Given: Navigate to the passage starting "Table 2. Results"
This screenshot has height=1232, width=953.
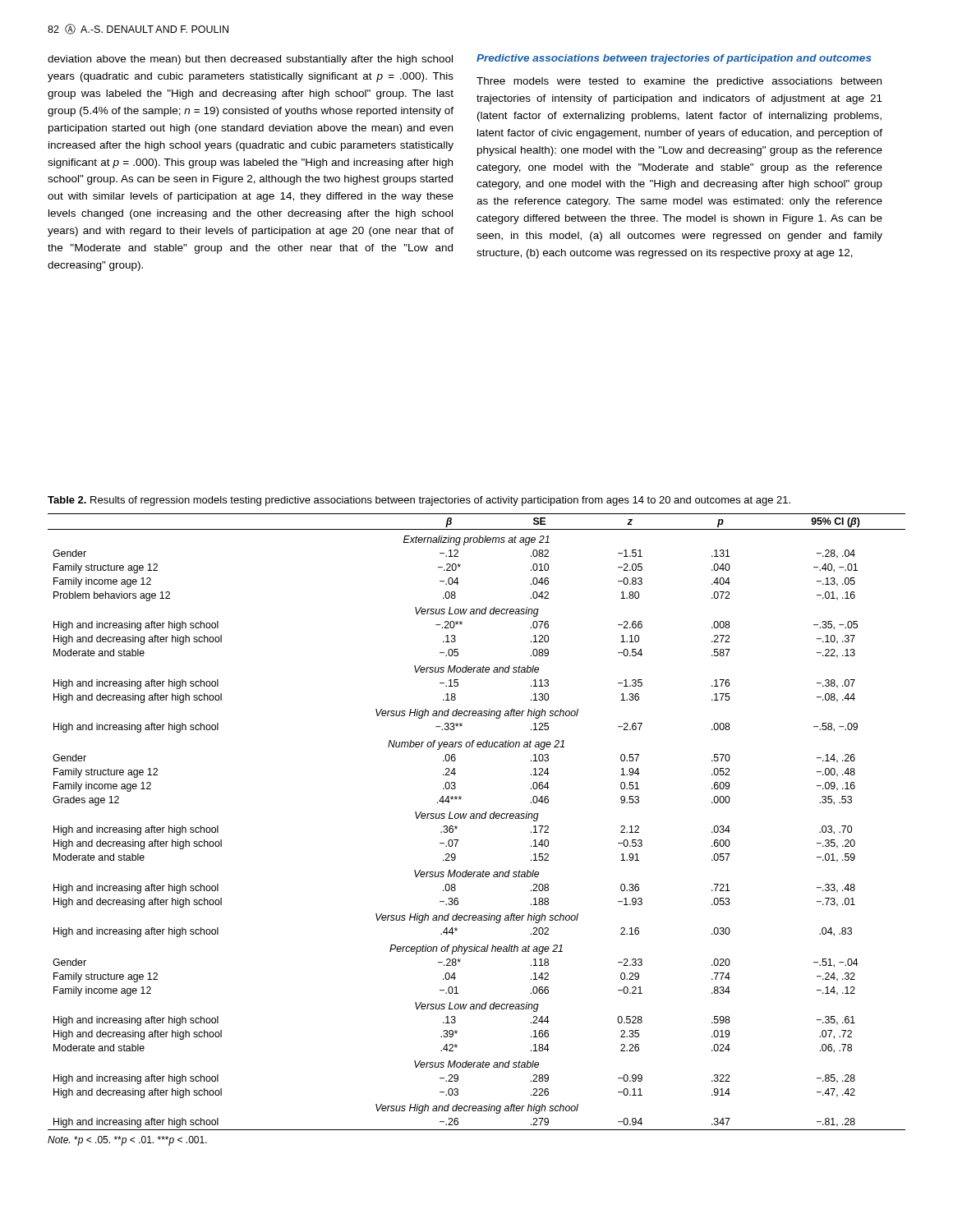Looking at the screenshot, I should (x=419, y=500).
